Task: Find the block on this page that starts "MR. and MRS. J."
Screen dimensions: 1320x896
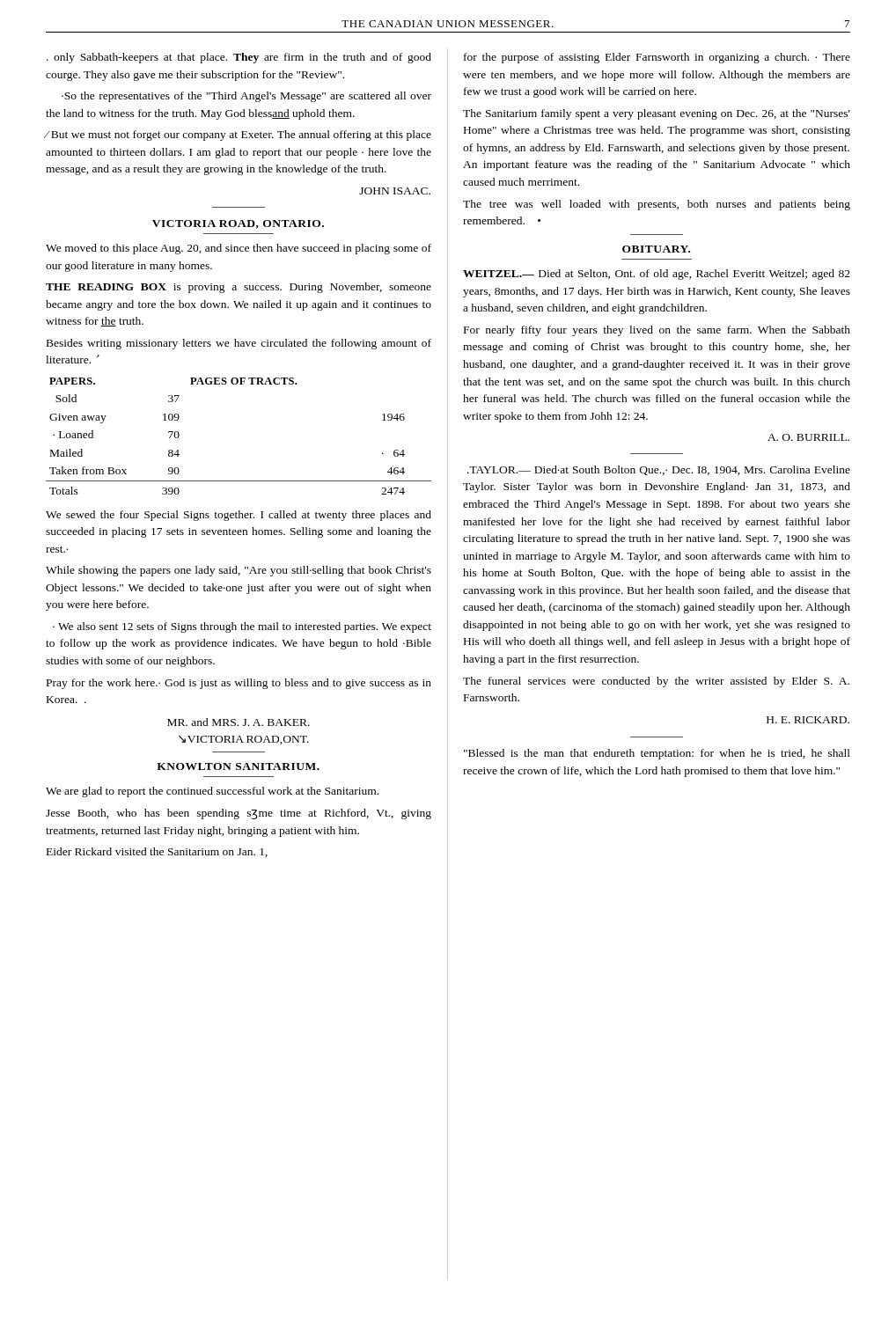Action: tap(239, 730)
